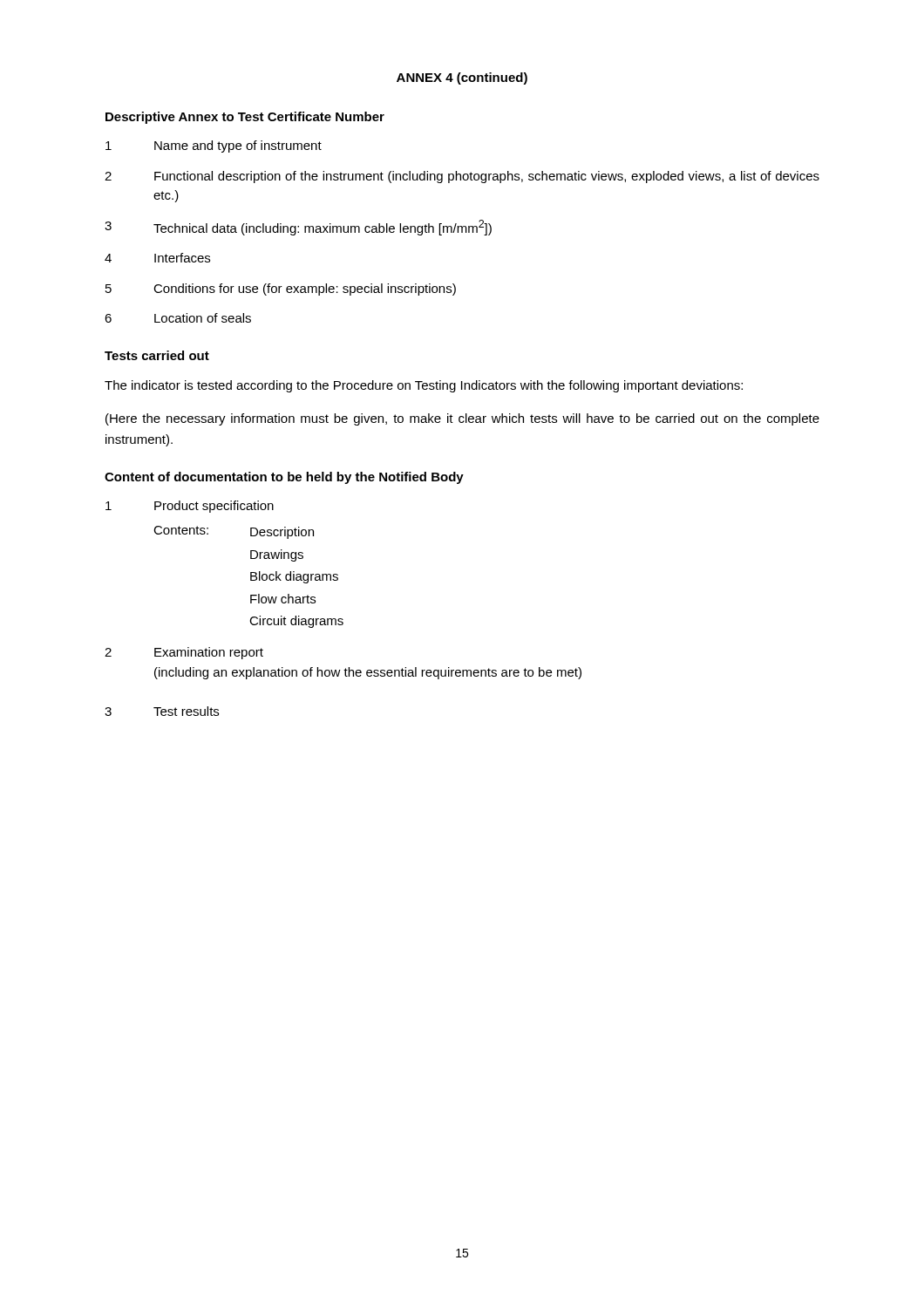
Task: Select the passage starting "(Here the necessary information must be given, to"
Action: [x=462, y=428]
